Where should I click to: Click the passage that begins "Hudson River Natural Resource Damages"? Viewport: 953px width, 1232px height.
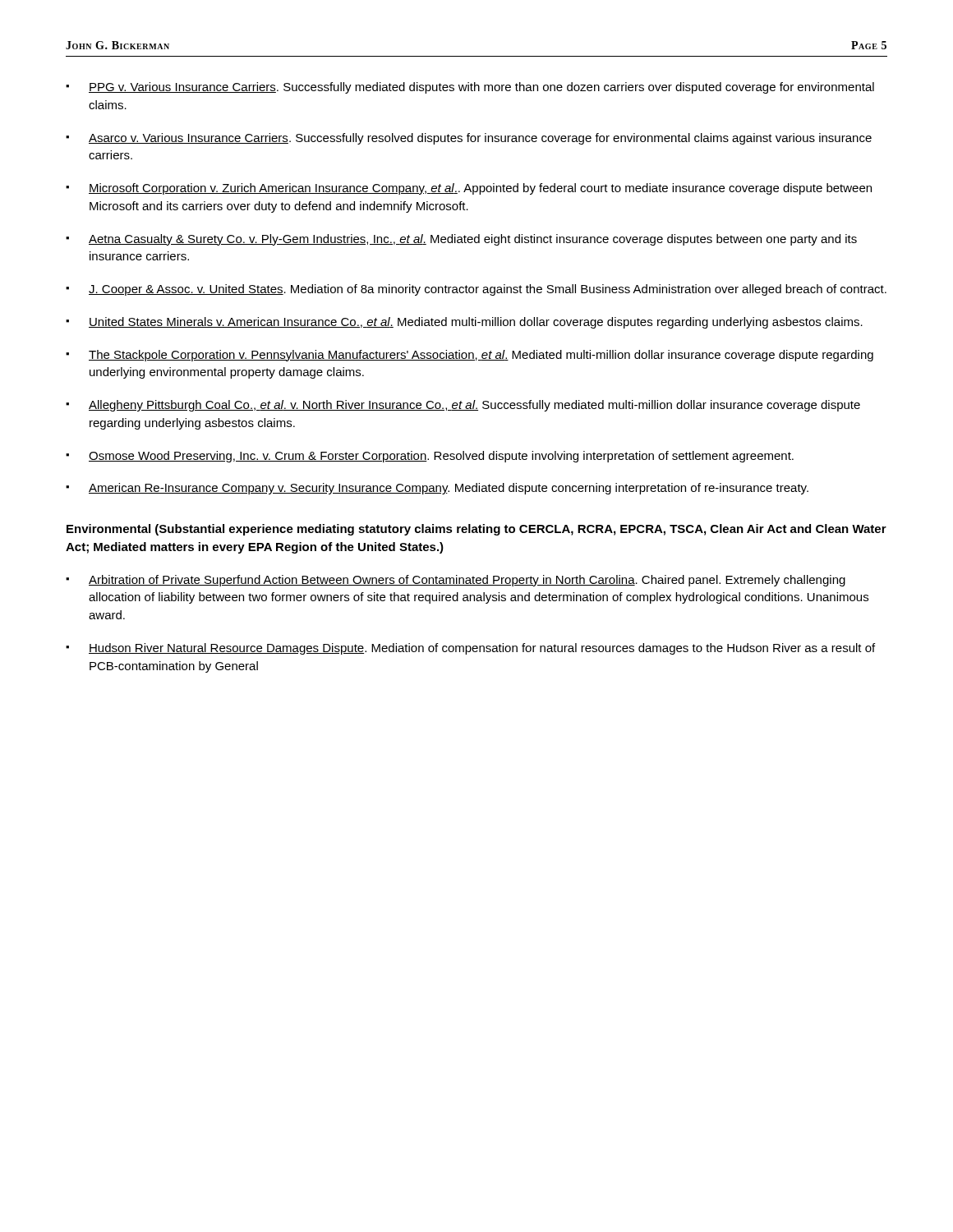point(476,657)
